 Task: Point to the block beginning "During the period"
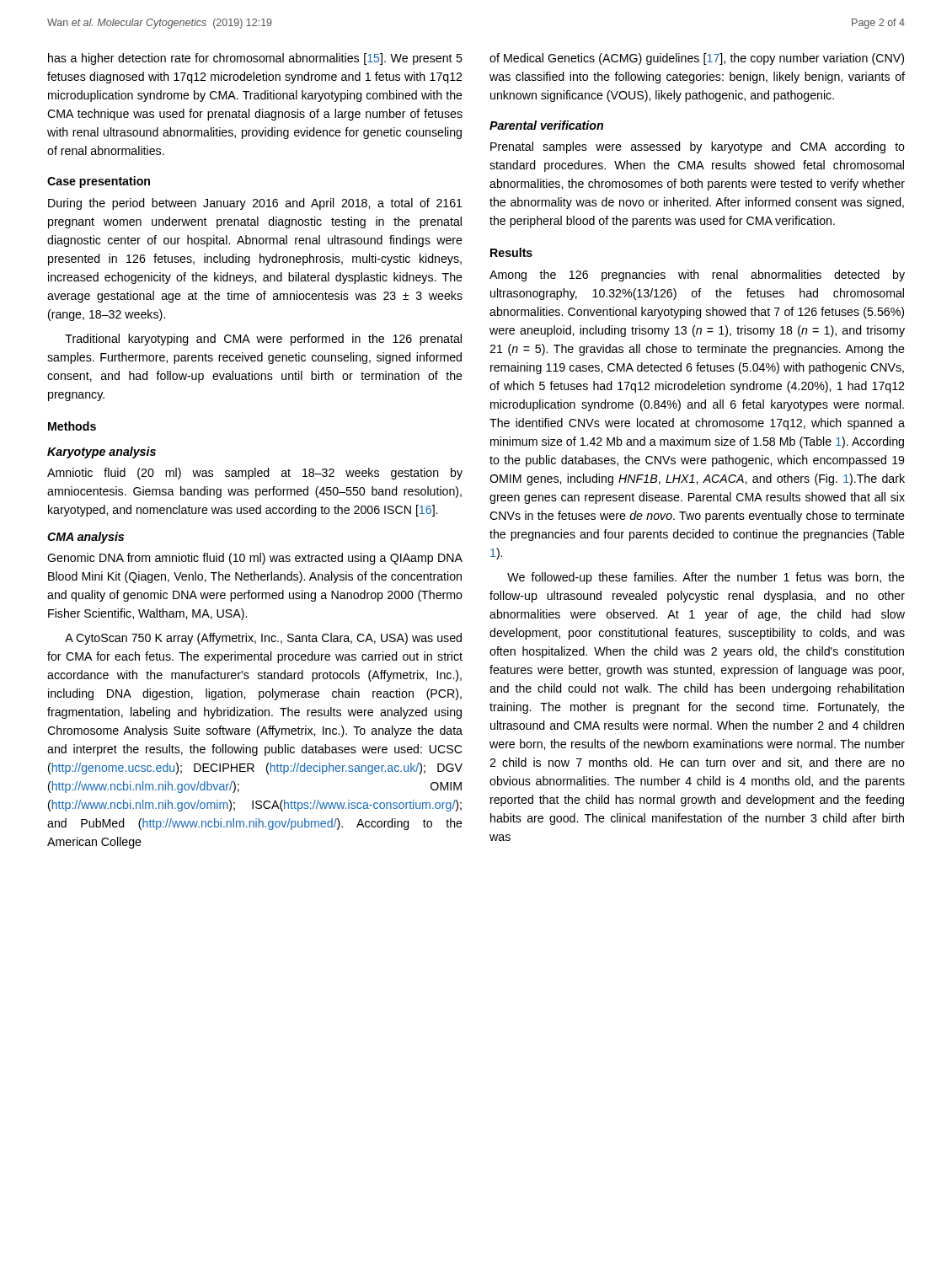coord(255,299)
